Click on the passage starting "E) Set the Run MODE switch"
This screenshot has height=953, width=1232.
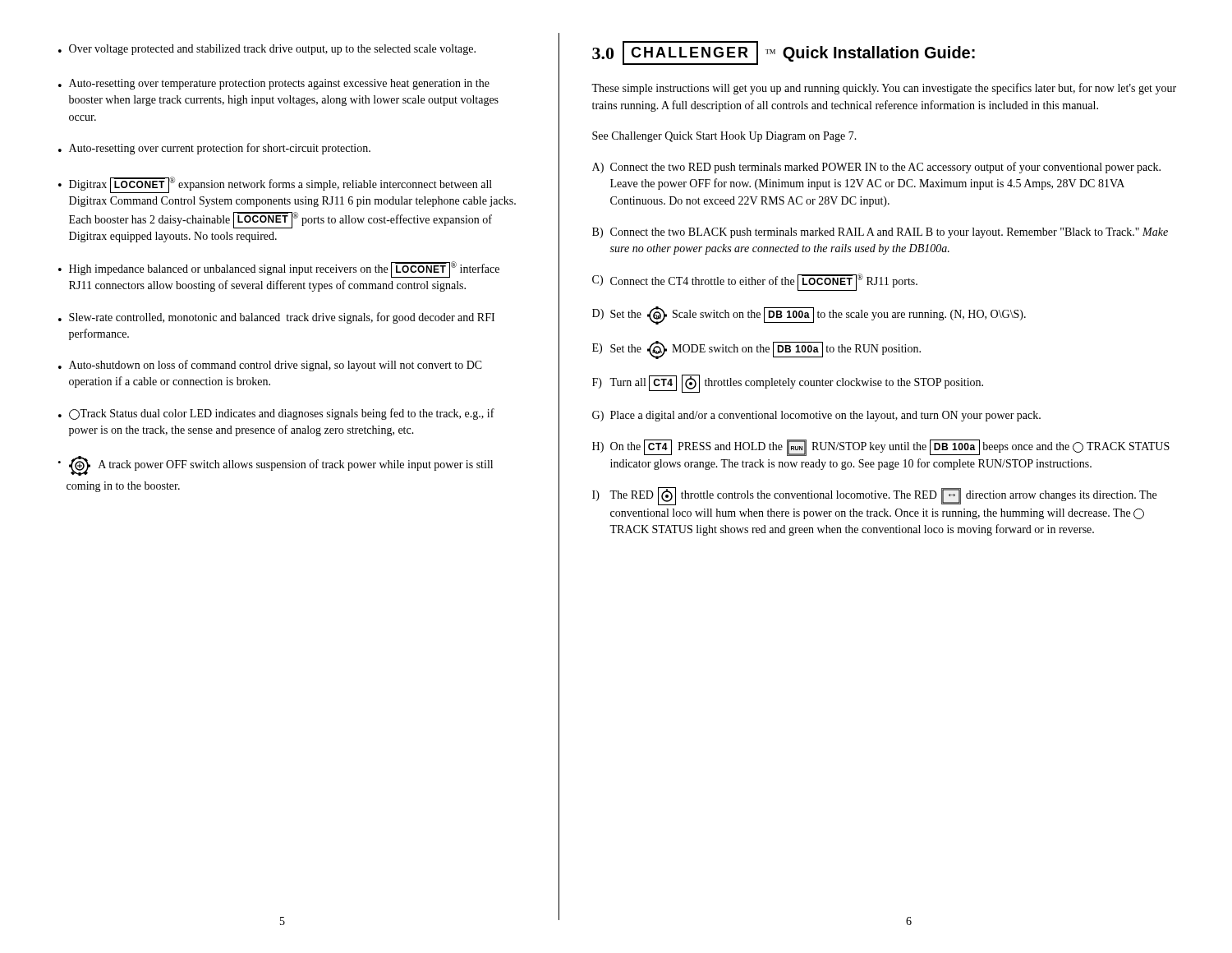click(887, 350)
